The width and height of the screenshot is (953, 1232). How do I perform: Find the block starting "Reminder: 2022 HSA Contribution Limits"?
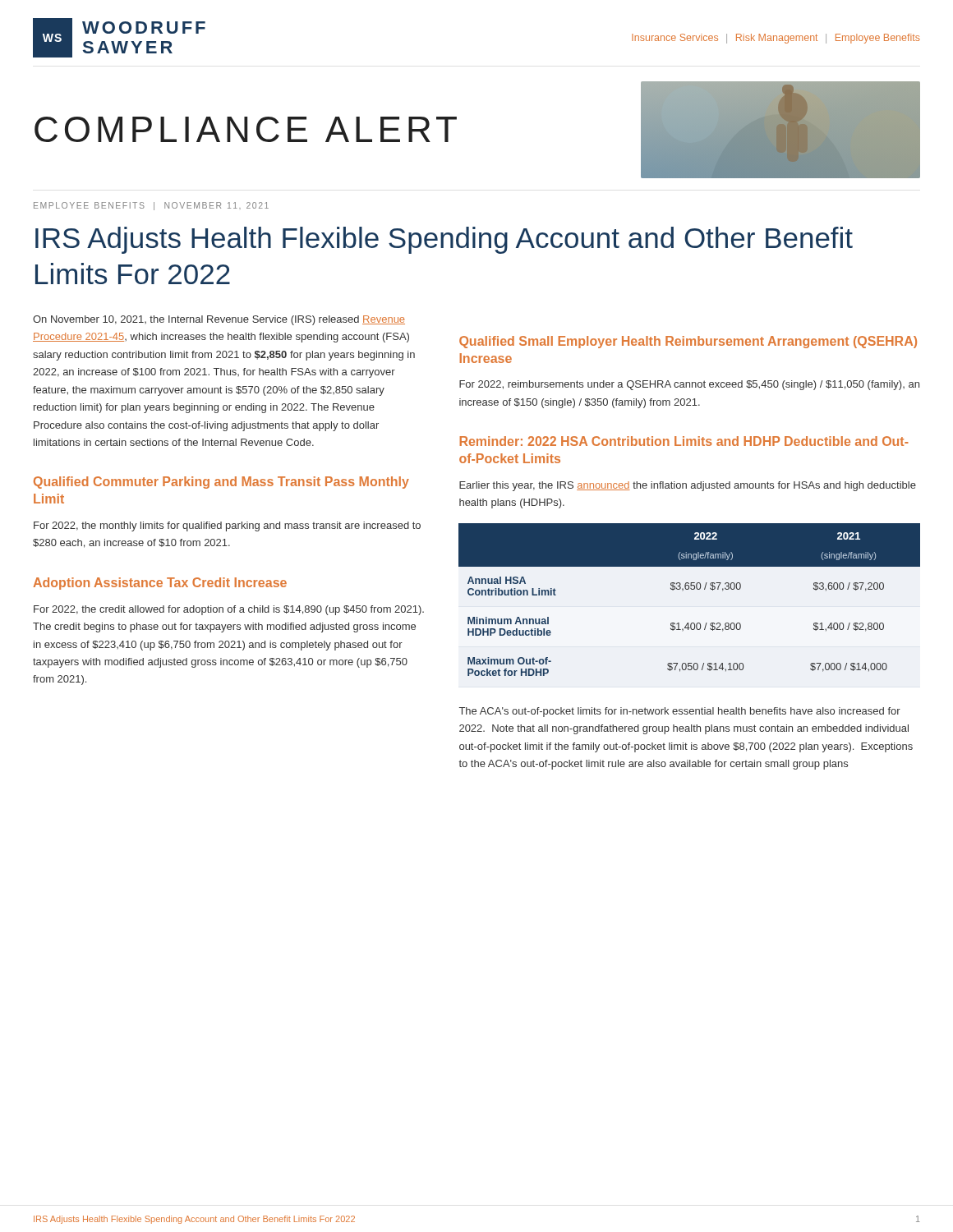(684, 450)
